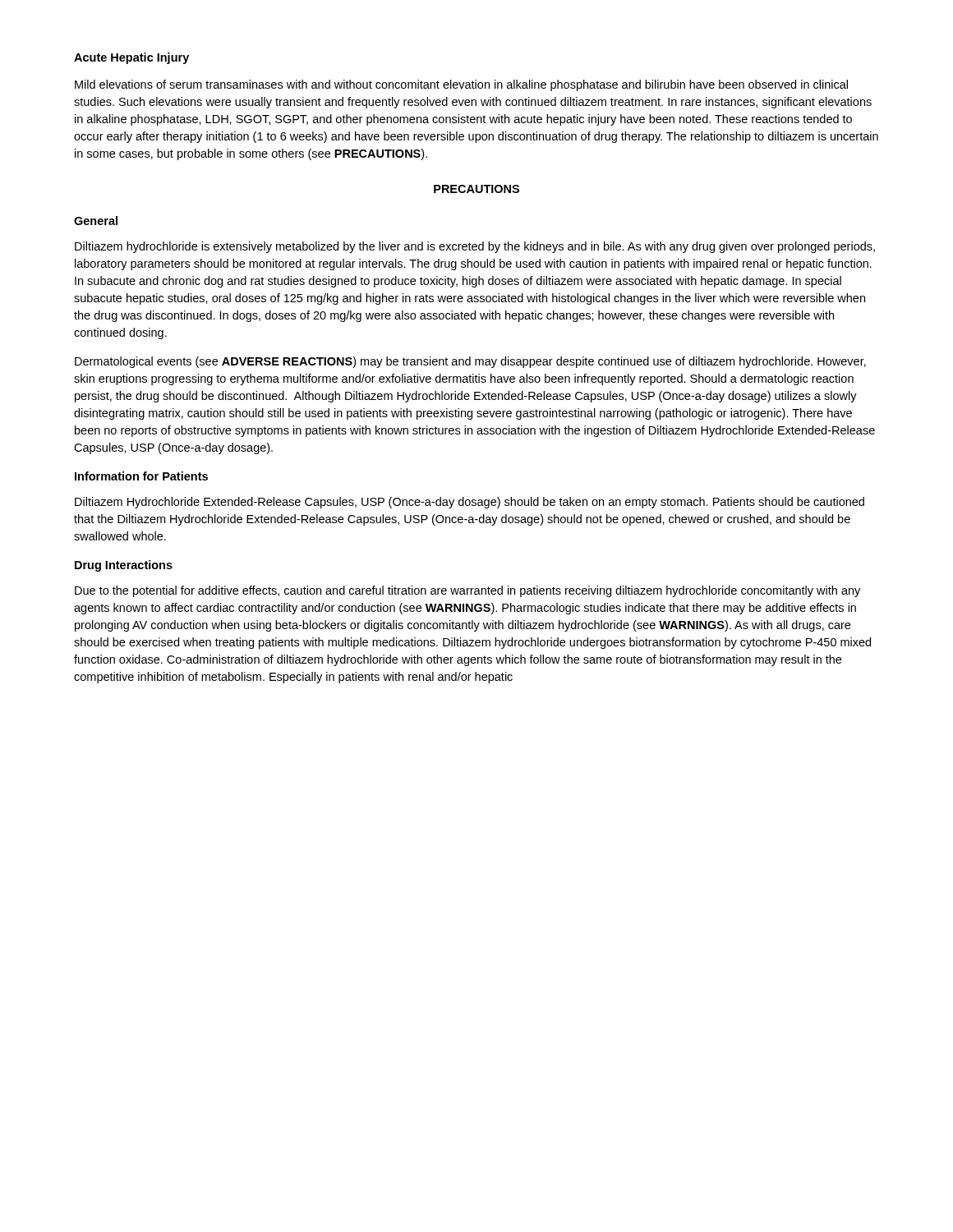Select the passage starting "Diltiazem hydrochloride is extensively metabolized by"
The width and height of the screenshot is (953, 1232).
475,290
